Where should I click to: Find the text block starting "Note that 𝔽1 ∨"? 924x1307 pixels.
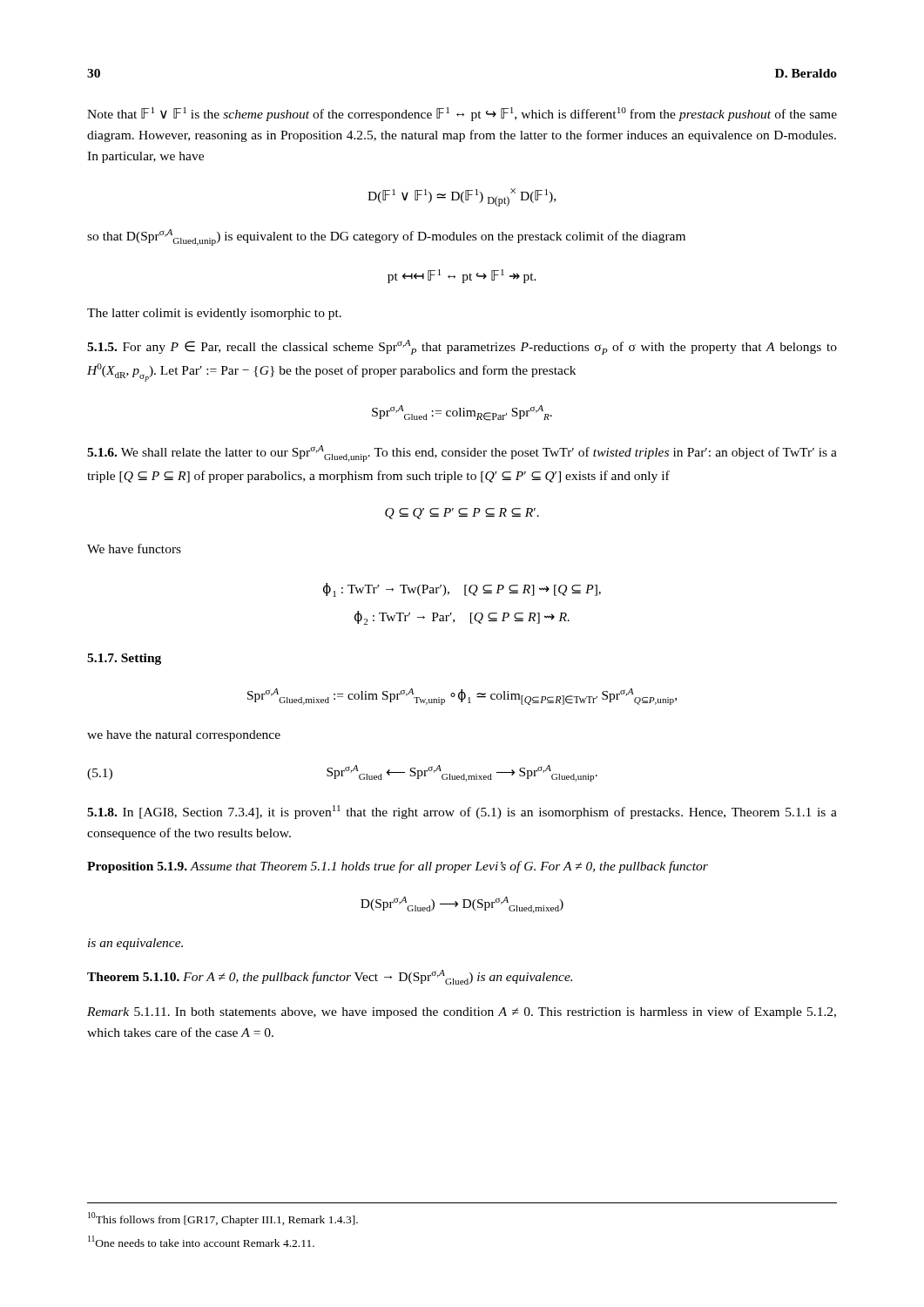(462, 134)
